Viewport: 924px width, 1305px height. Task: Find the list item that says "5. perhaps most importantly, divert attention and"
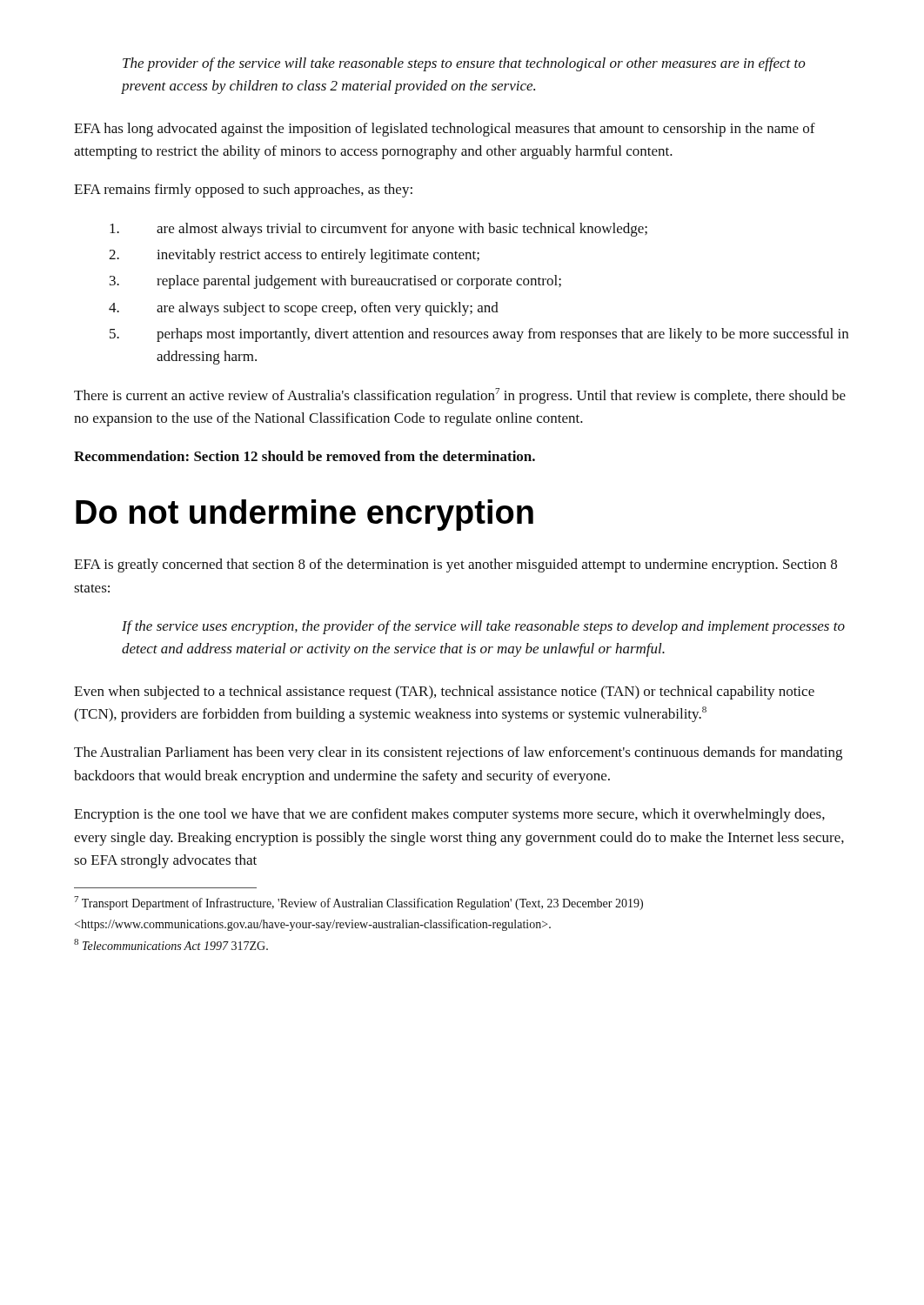click(462, 346)
